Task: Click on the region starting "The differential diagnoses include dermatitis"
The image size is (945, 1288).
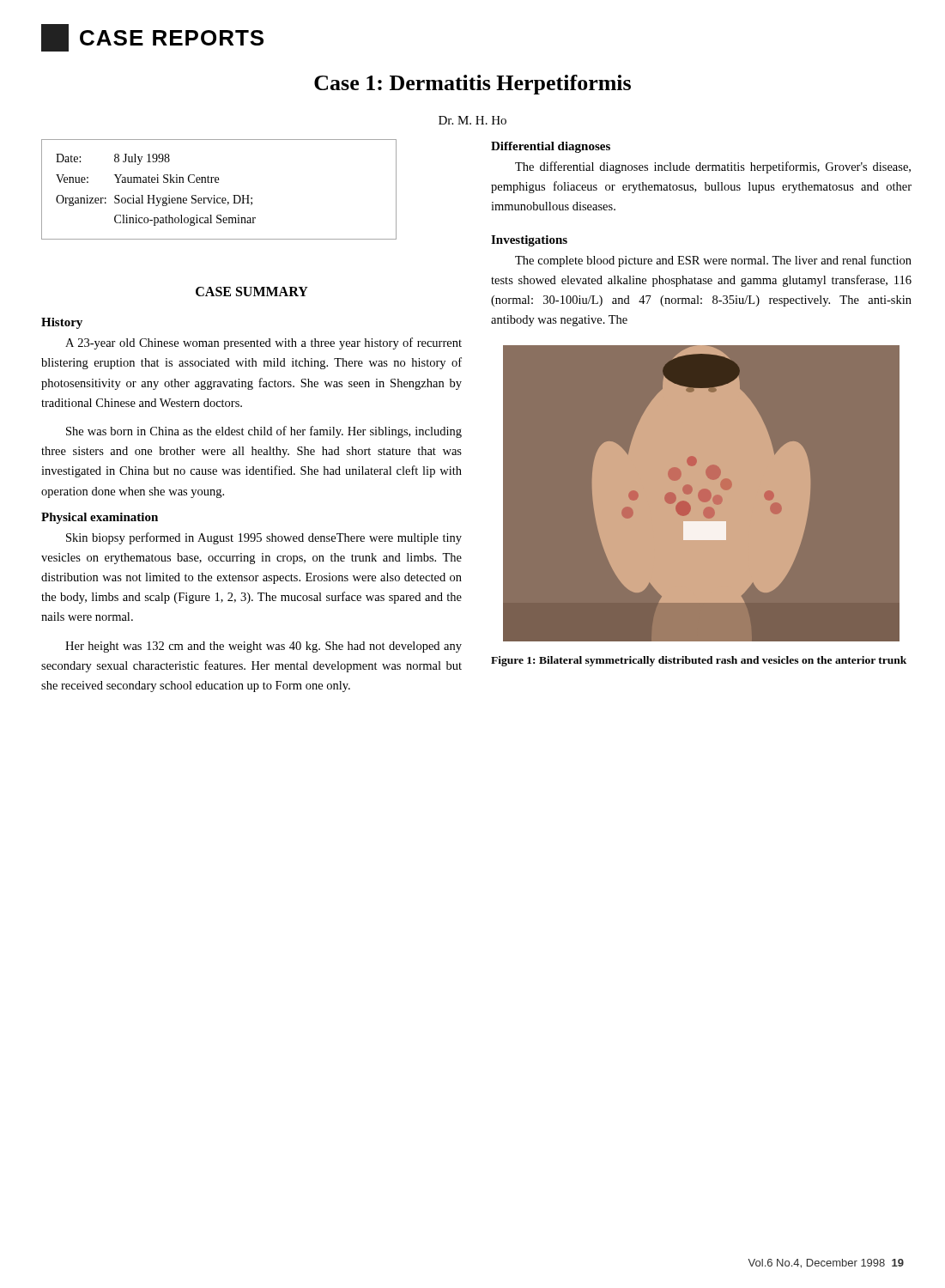Action: pyautogui.click(x=701, y=187)
